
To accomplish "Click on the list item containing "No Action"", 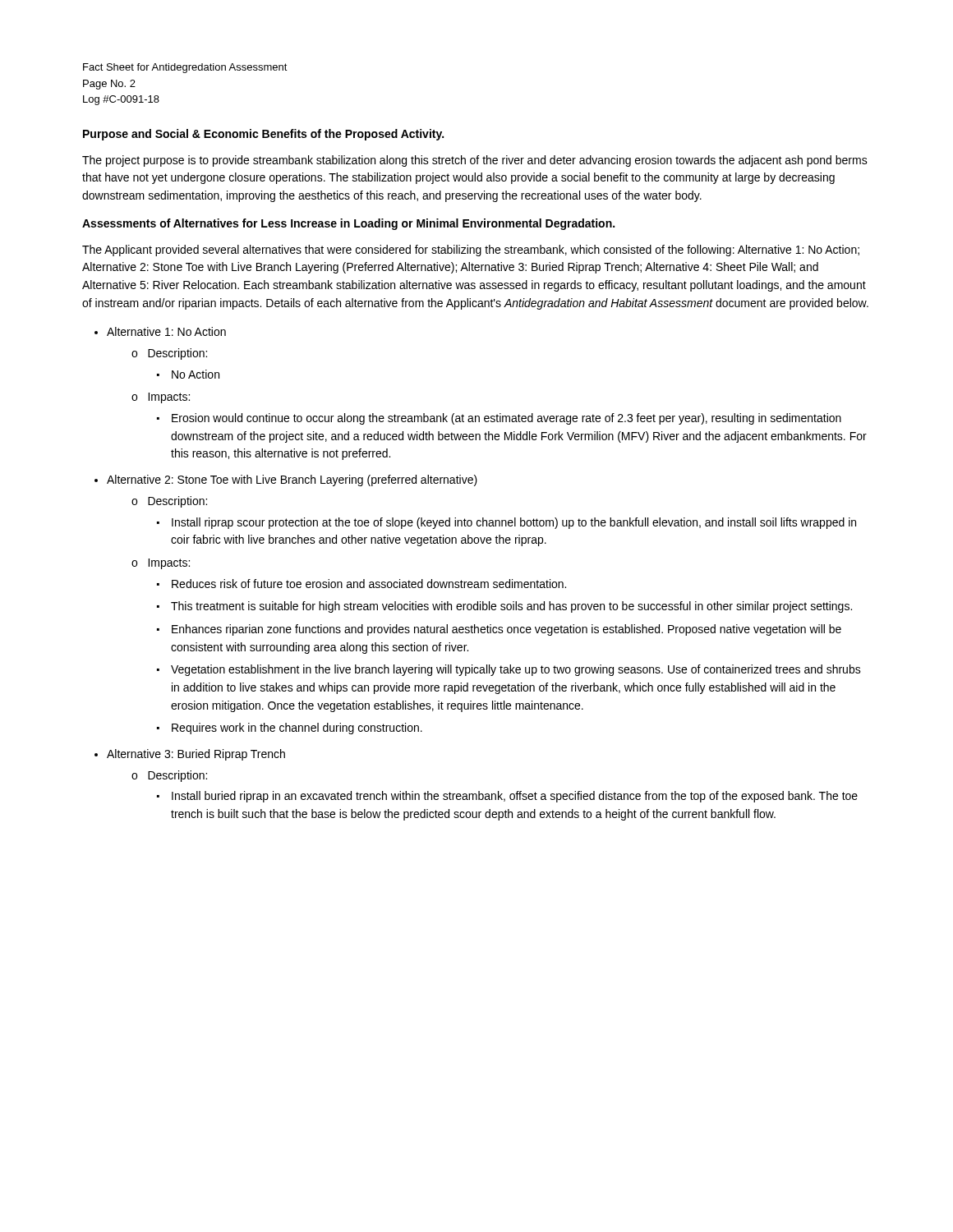I will (196, 374).
